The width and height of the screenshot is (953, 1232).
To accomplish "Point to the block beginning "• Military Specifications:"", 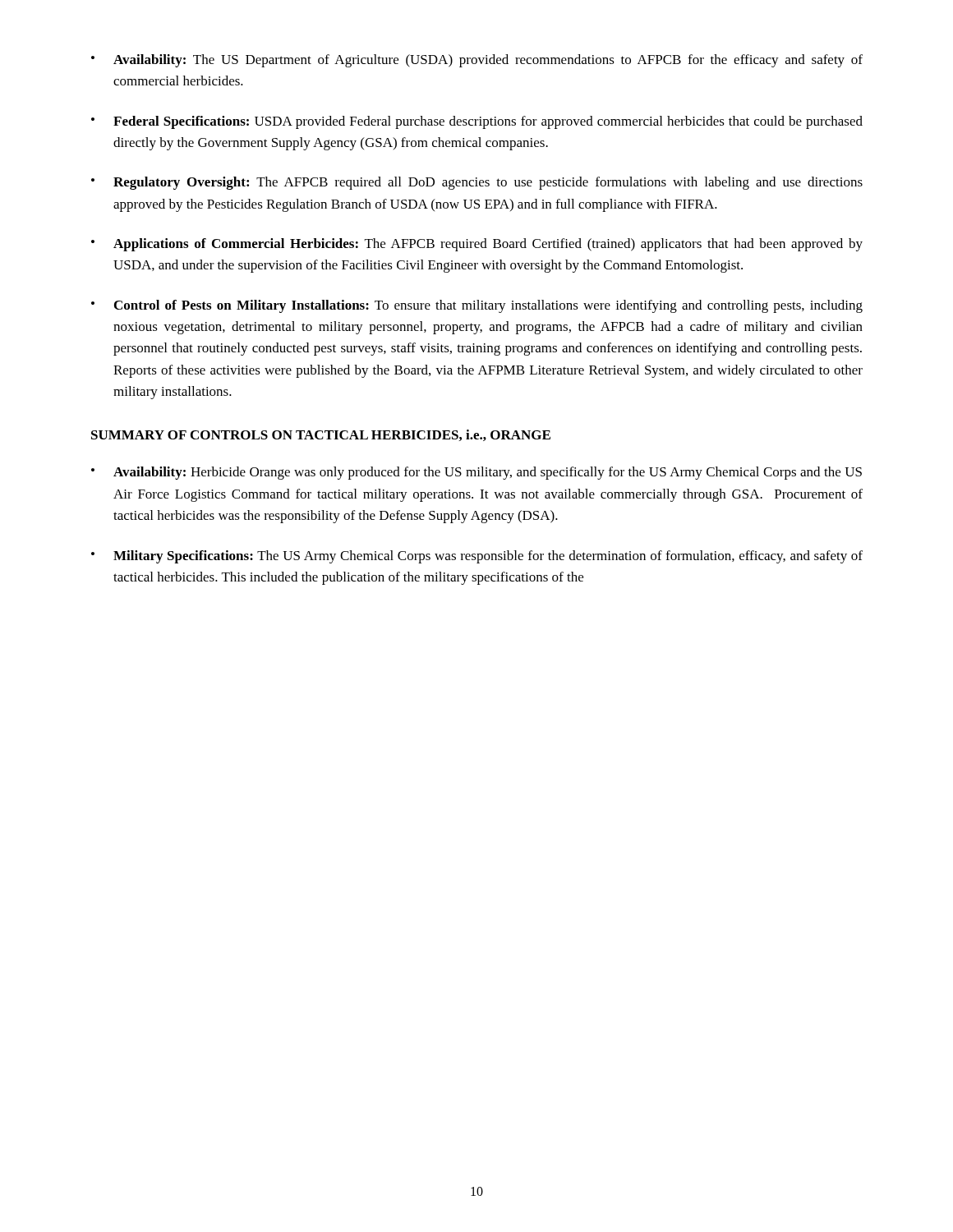I will pos(476,567).
